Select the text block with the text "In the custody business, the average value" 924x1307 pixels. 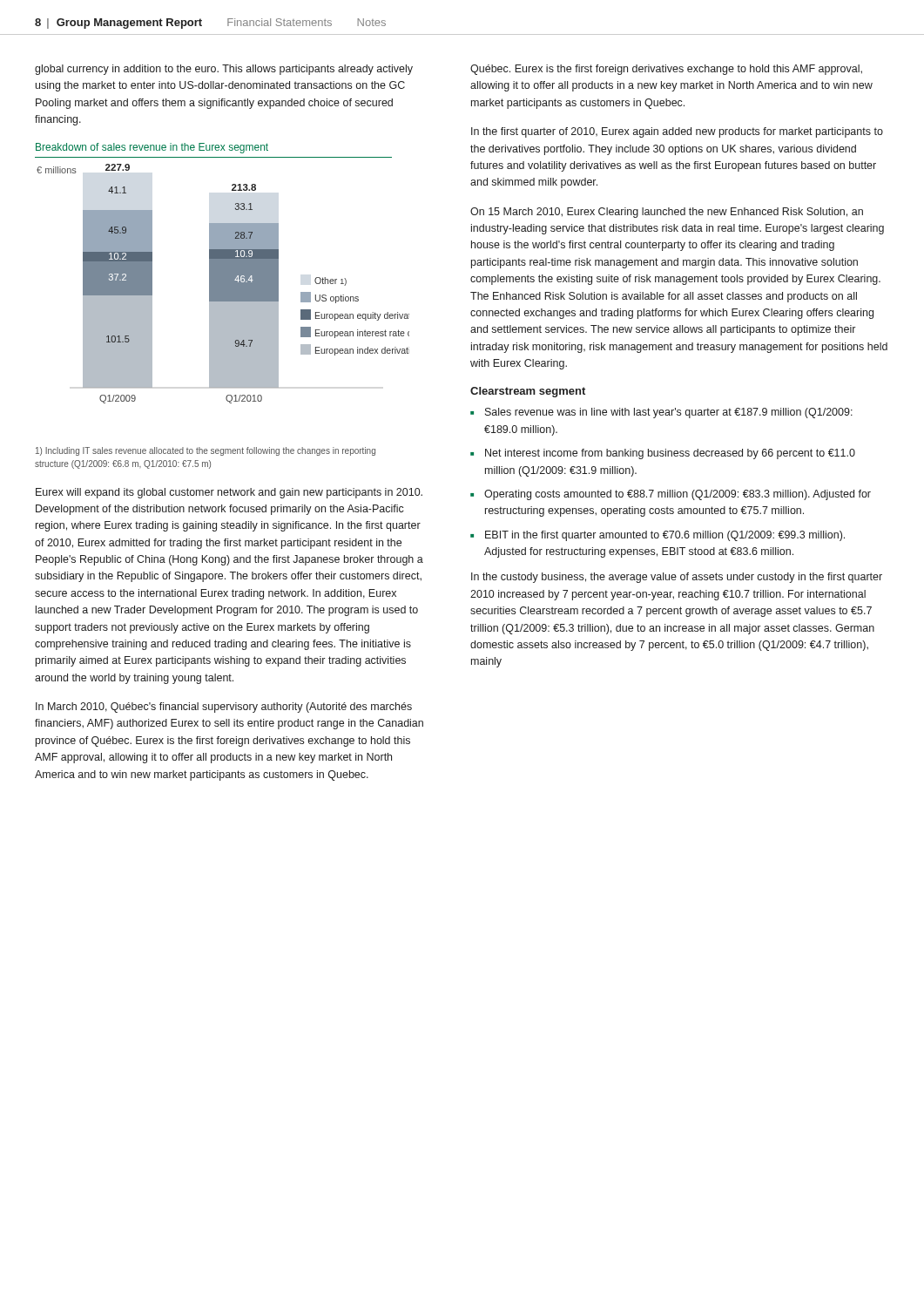point(676,619)
